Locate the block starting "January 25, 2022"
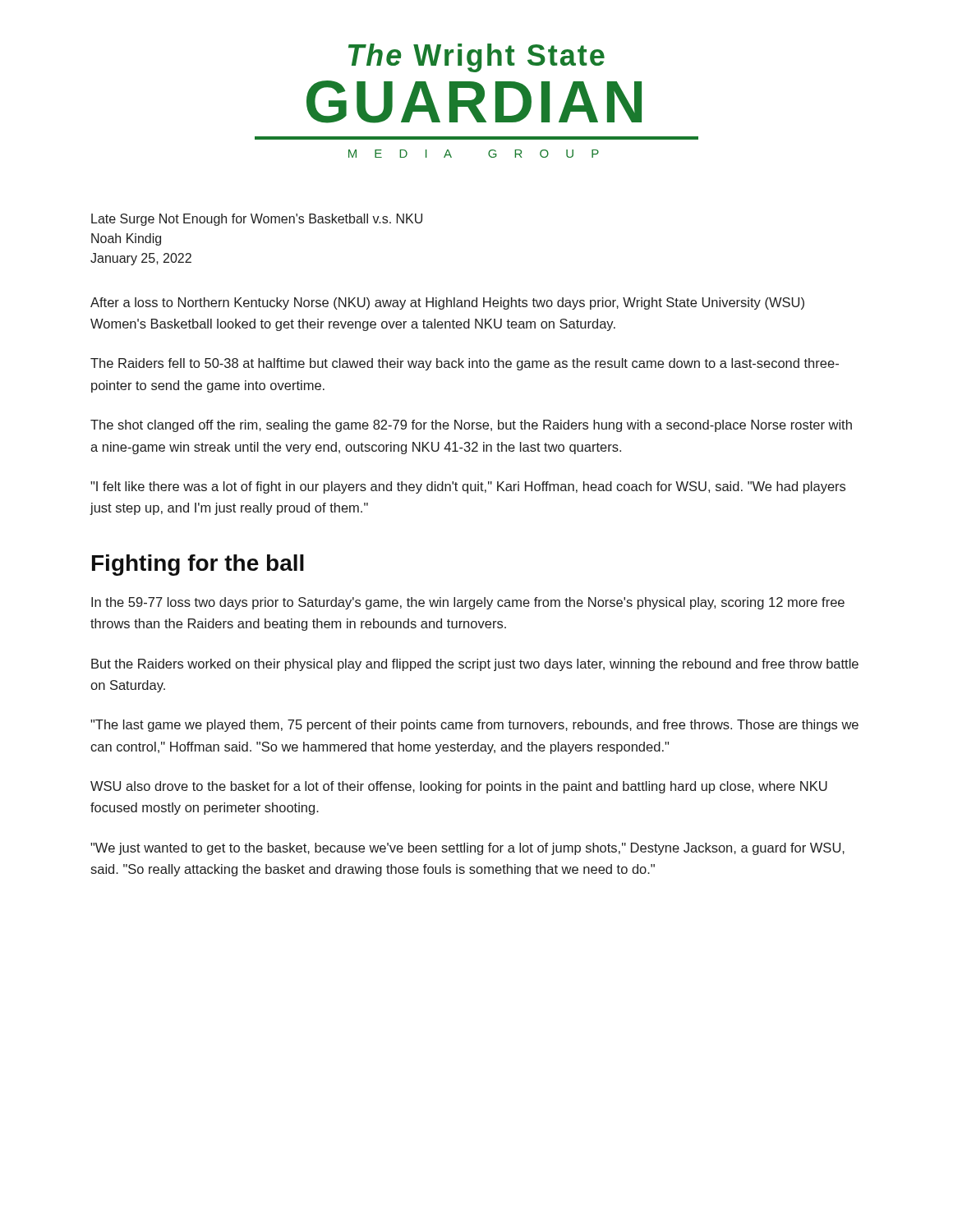The image size is (953, 1232). [141, 258]
